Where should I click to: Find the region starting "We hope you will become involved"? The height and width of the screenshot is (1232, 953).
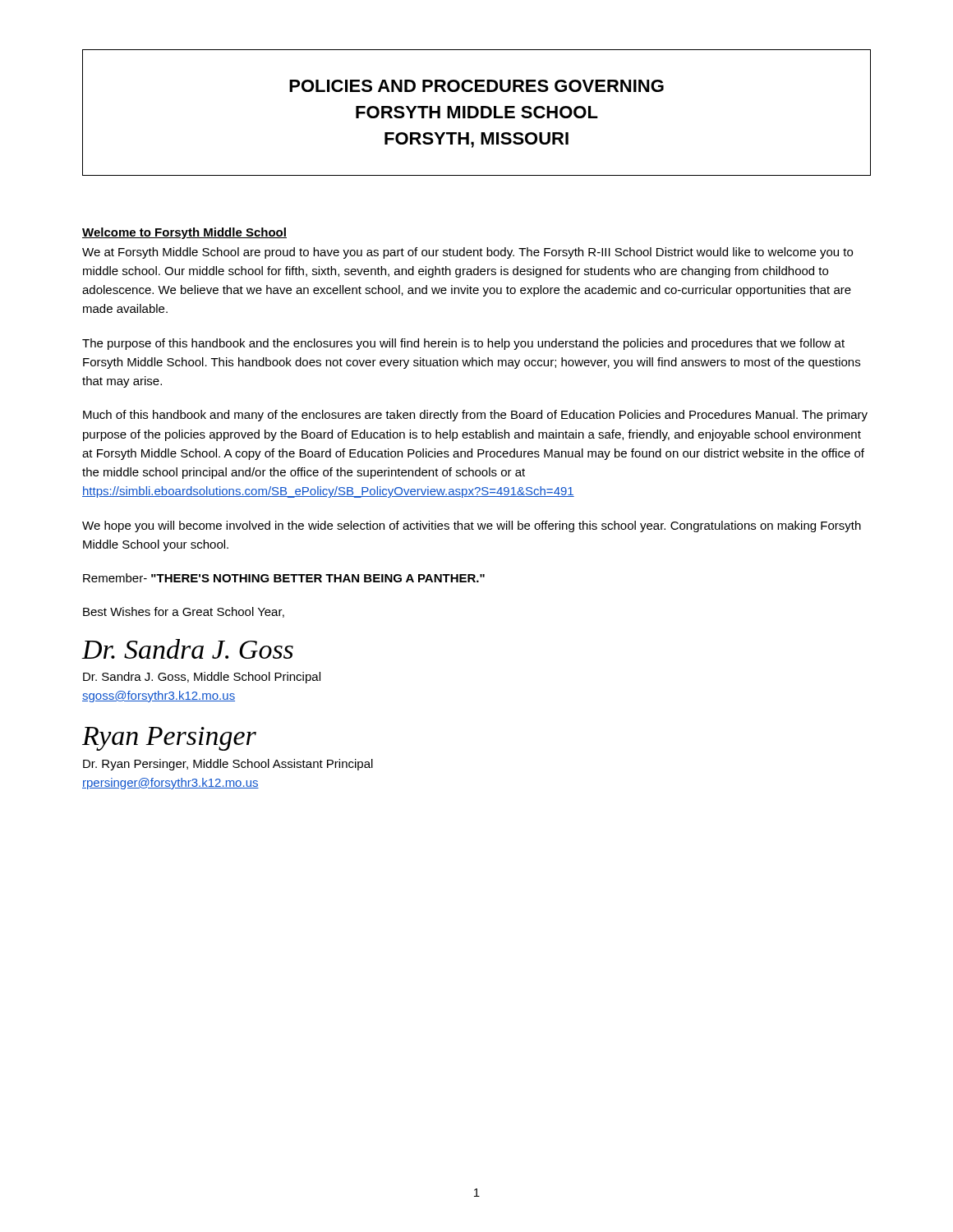point(472,535)
